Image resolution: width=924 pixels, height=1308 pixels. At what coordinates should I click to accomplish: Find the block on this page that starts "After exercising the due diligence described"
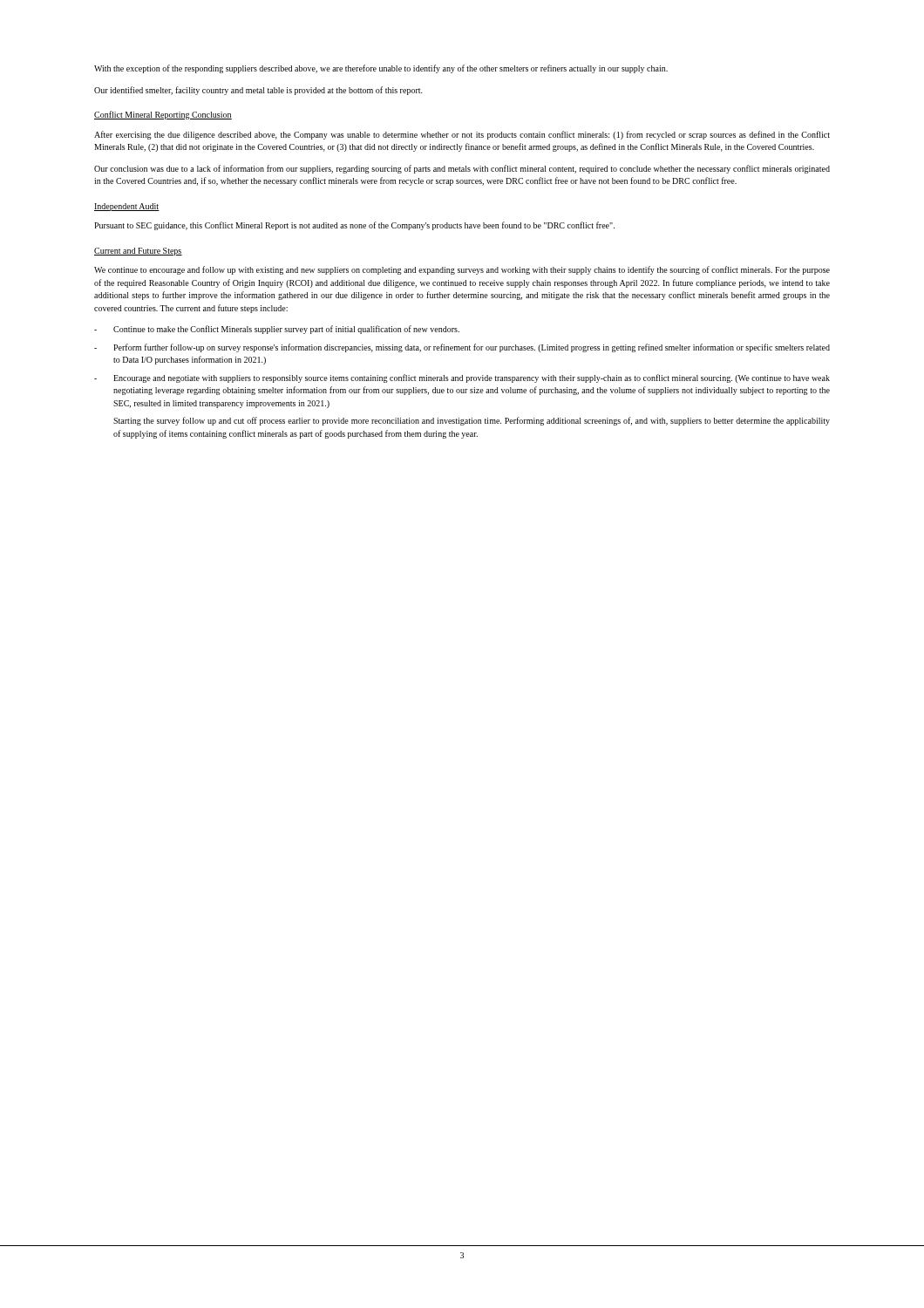pyautogui.click(x=462, y=141)
